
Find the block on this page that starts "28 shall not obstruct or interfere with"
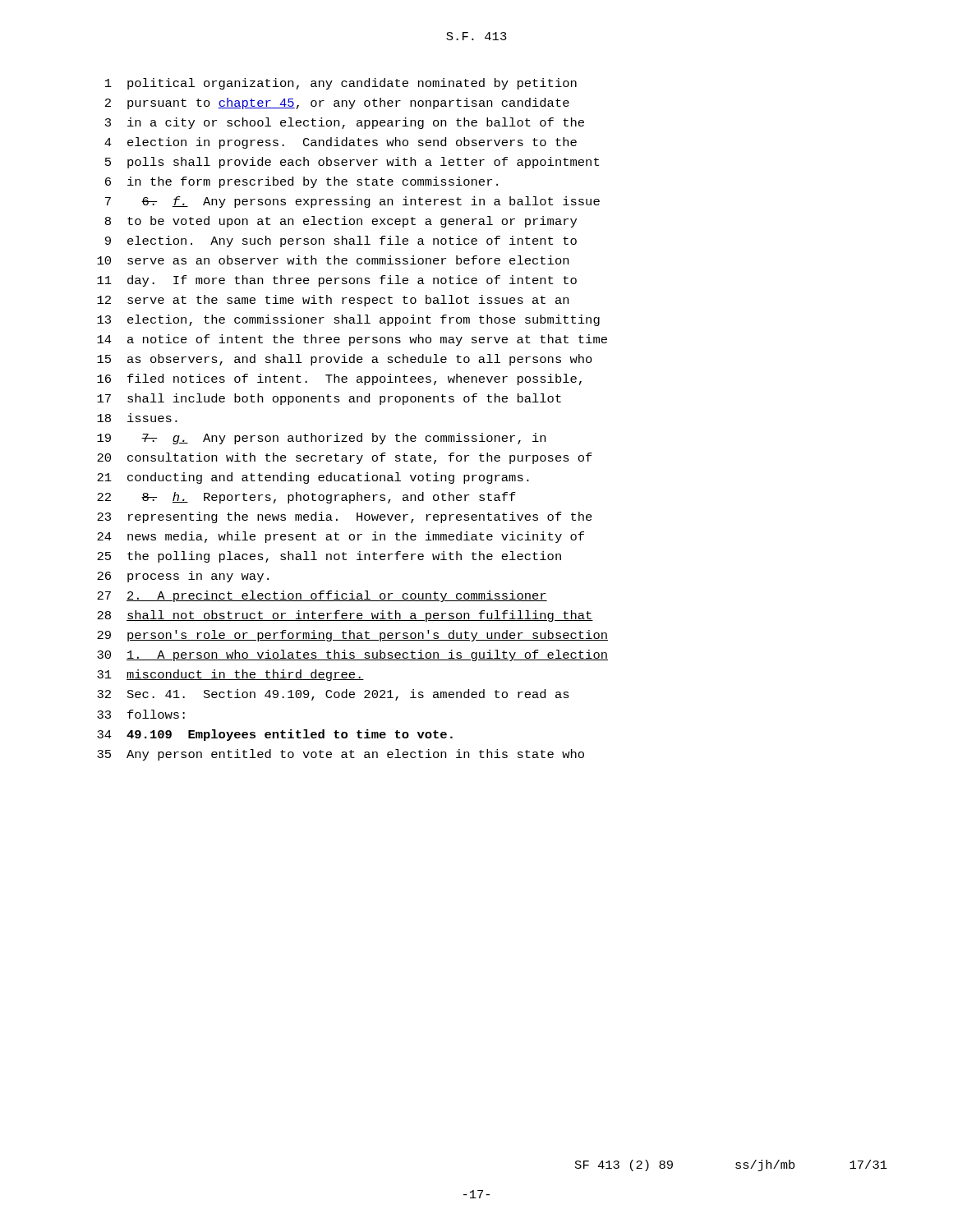click(x=337, y=616)
